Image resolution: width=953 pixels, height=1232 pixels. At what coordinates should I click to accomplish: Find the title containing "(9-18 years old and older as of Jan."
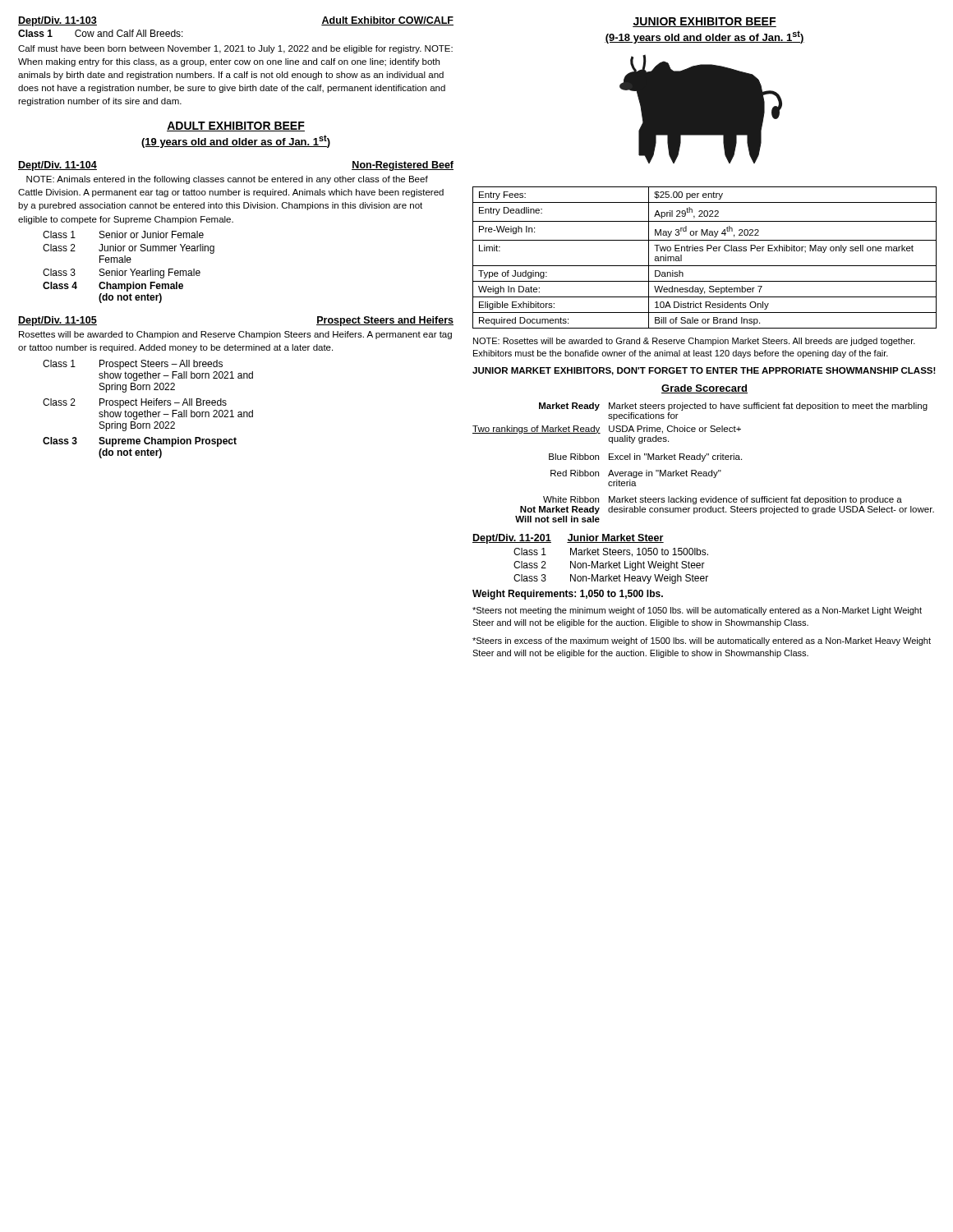704,36
